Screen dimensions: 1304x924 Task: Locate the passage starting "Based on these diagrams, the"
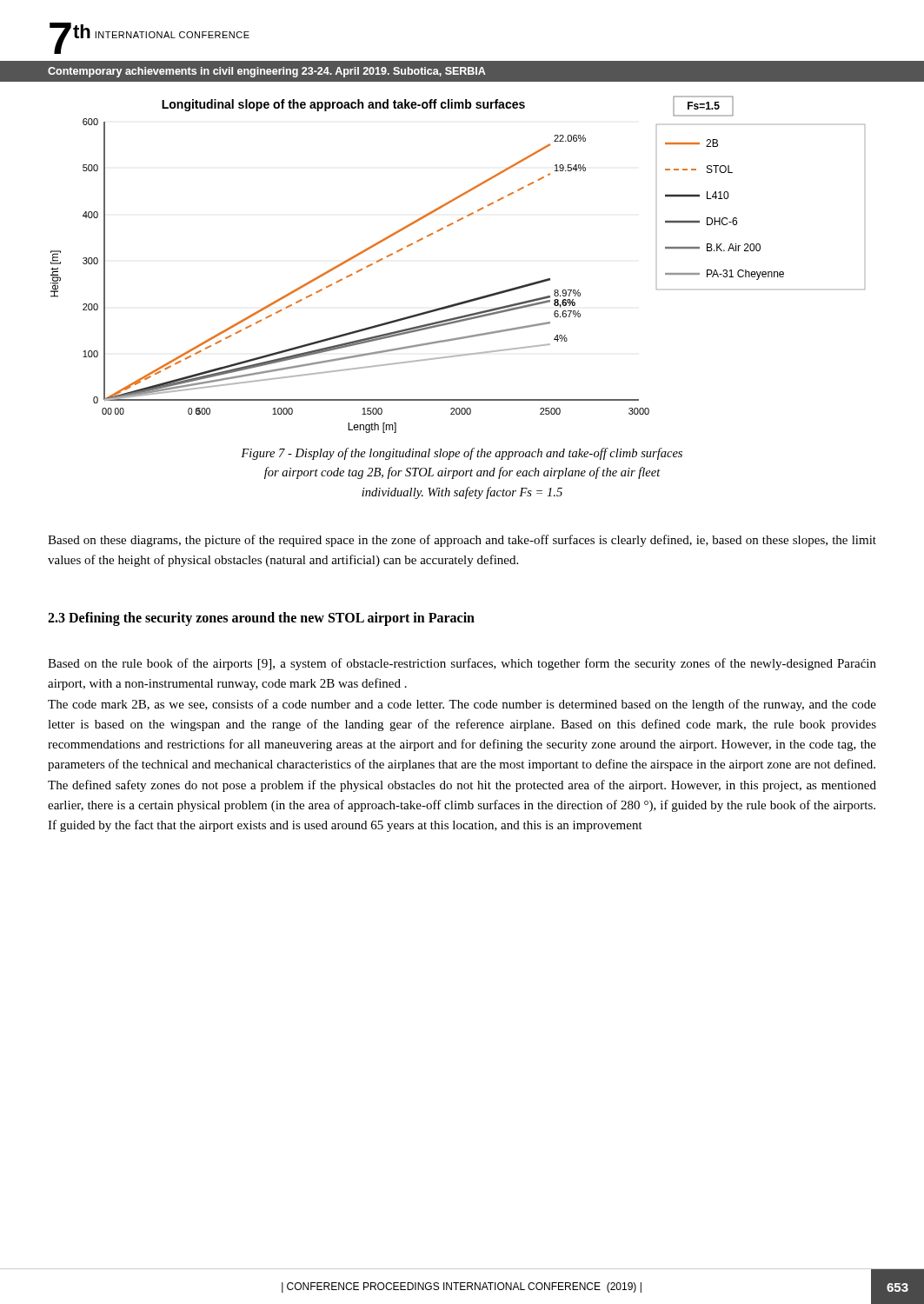click(x=462, y=550)
